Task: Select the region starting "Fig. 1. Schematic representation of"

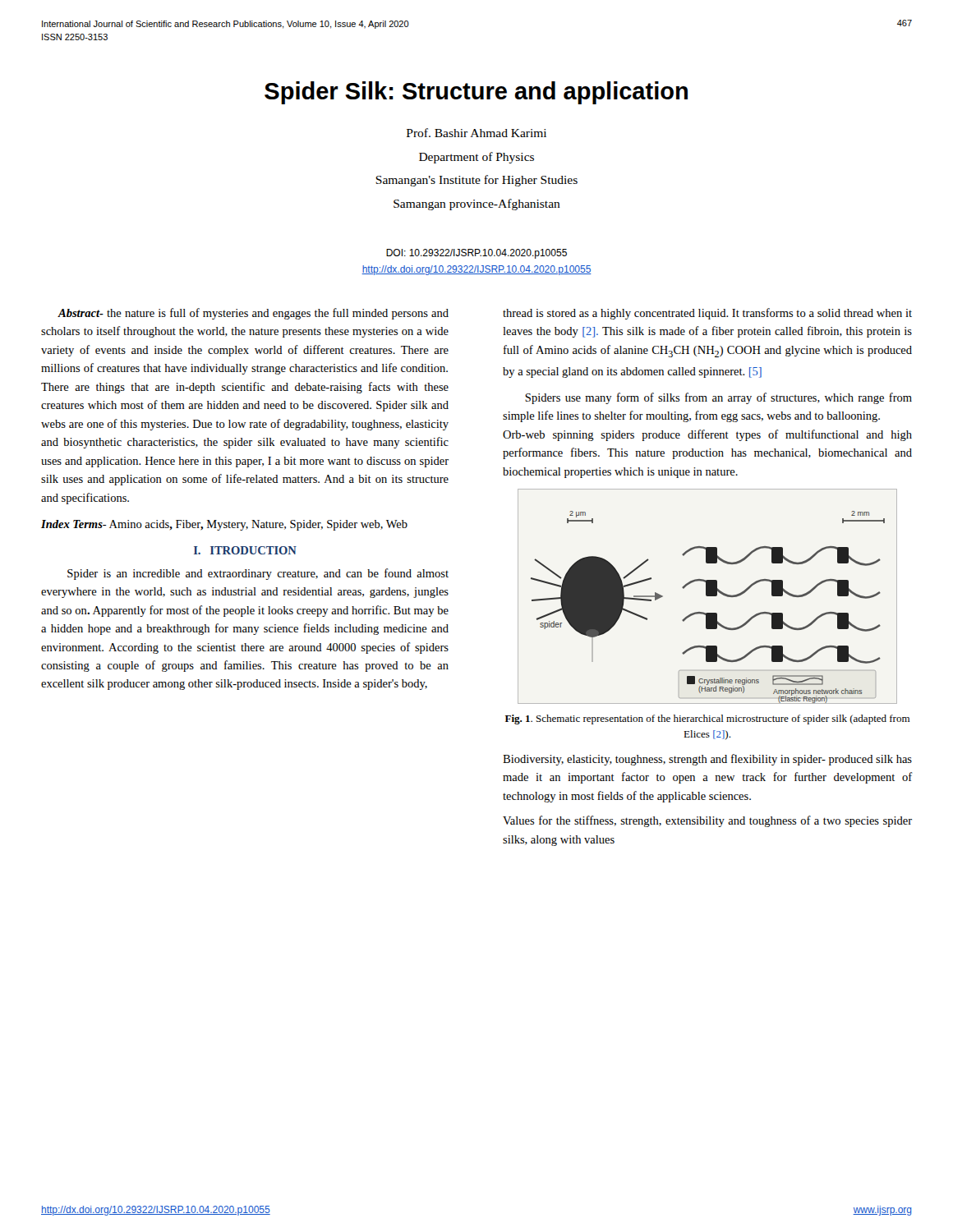Action: 707,726
